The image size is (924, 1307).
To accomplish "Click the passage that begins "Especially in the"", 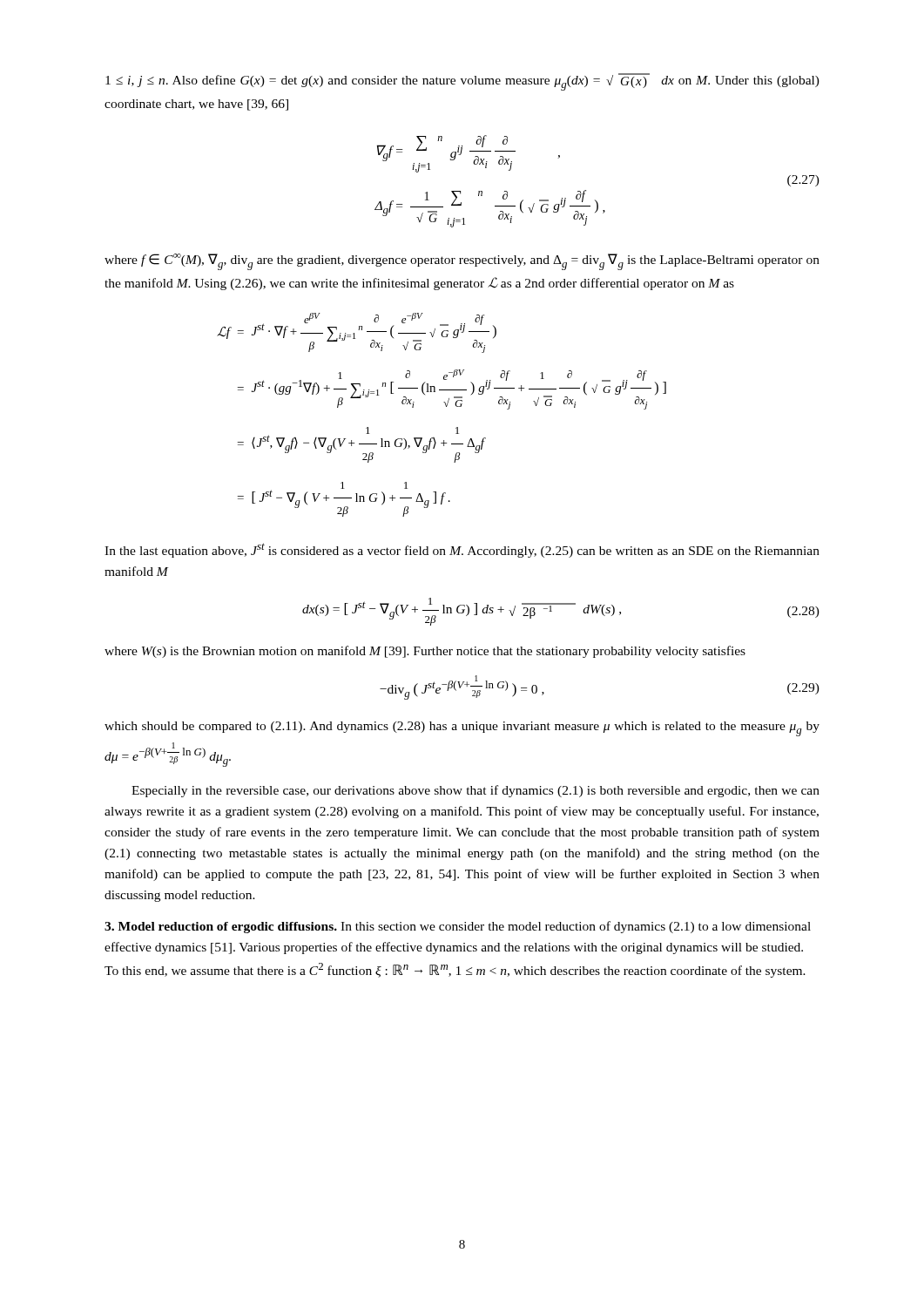I will pos(462,843).
